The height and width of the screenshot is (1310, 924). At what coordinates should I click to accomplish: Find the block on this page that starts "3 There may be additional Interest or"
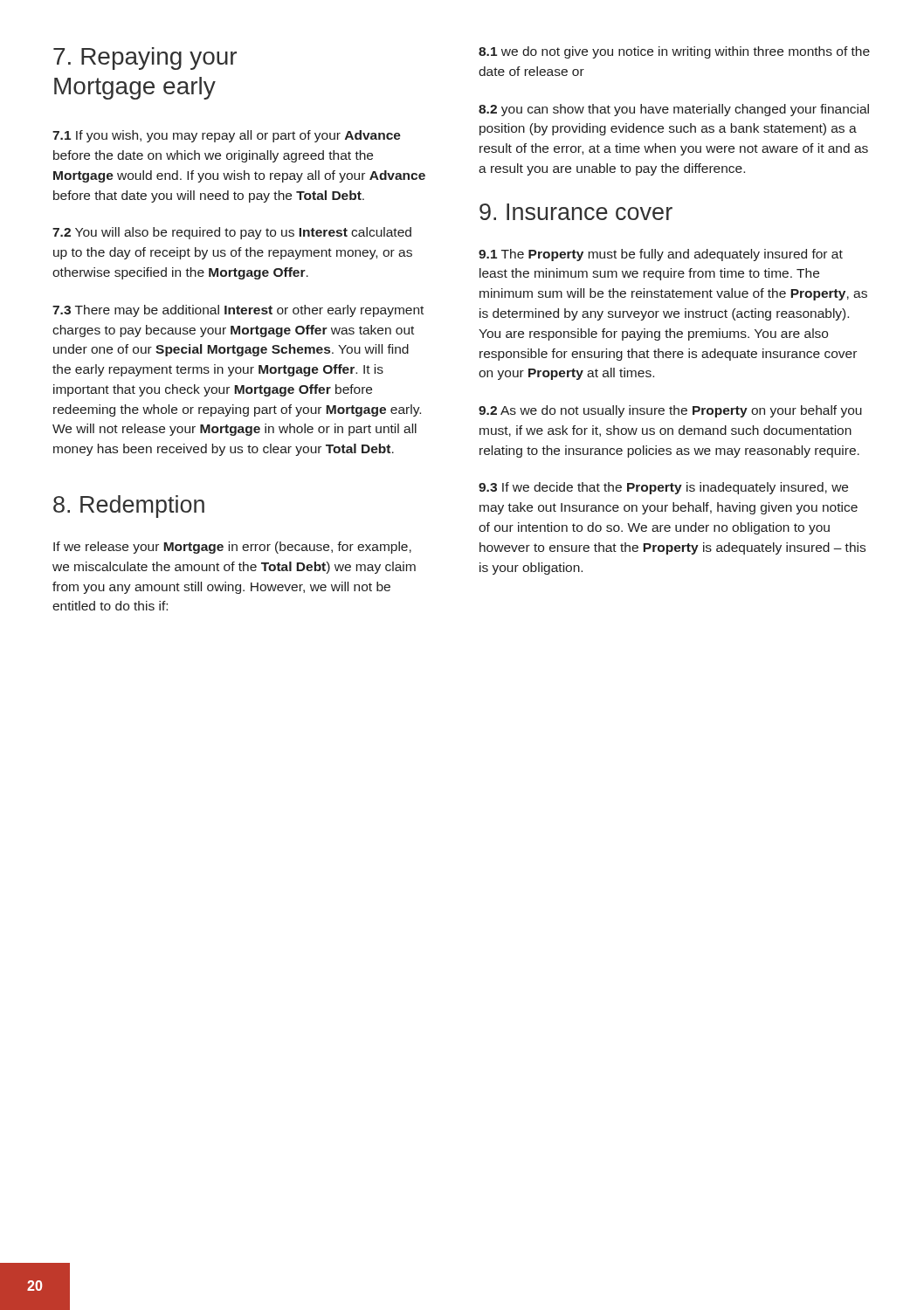click(x=238, y=379)
